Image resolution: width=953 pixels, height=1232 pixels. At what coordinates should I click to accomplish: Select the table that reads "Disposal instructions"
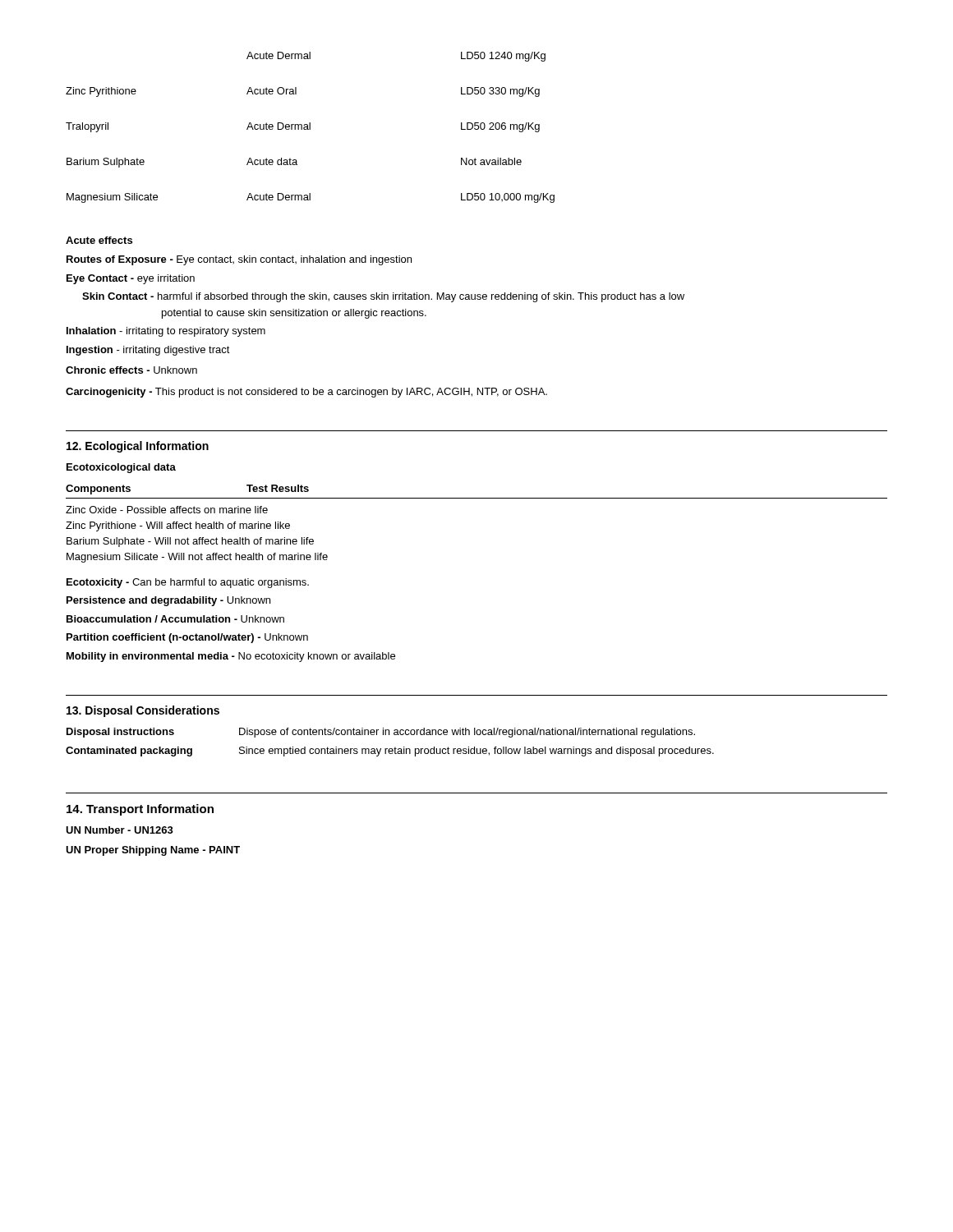tap(476, 742)
